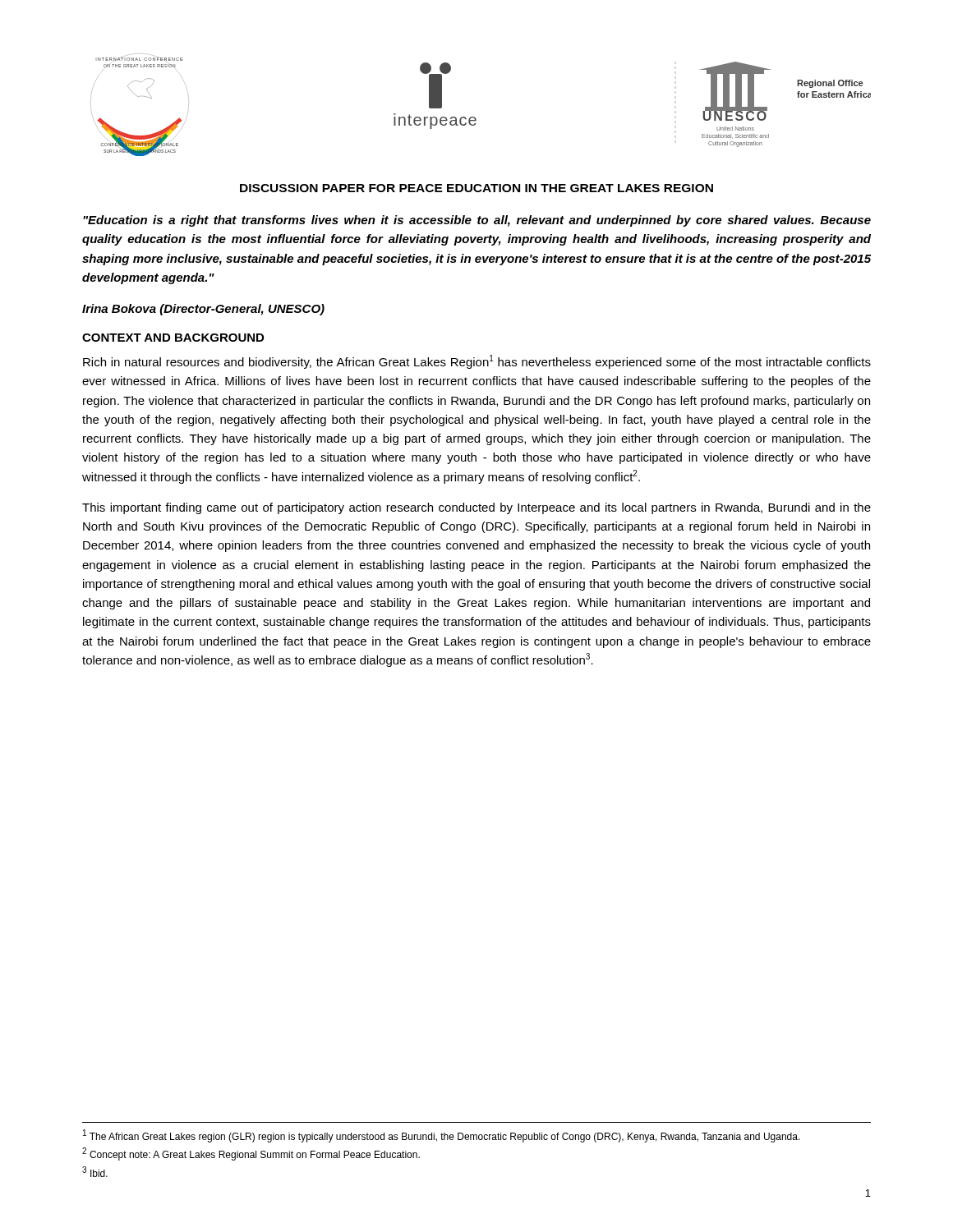Navigate to the block starting "DISCUSSION PAPER FOR PEACE EDUCATION IN"
Image resolution: width=953 pixels, height=1232 pixels.
[x=476, y=188]
